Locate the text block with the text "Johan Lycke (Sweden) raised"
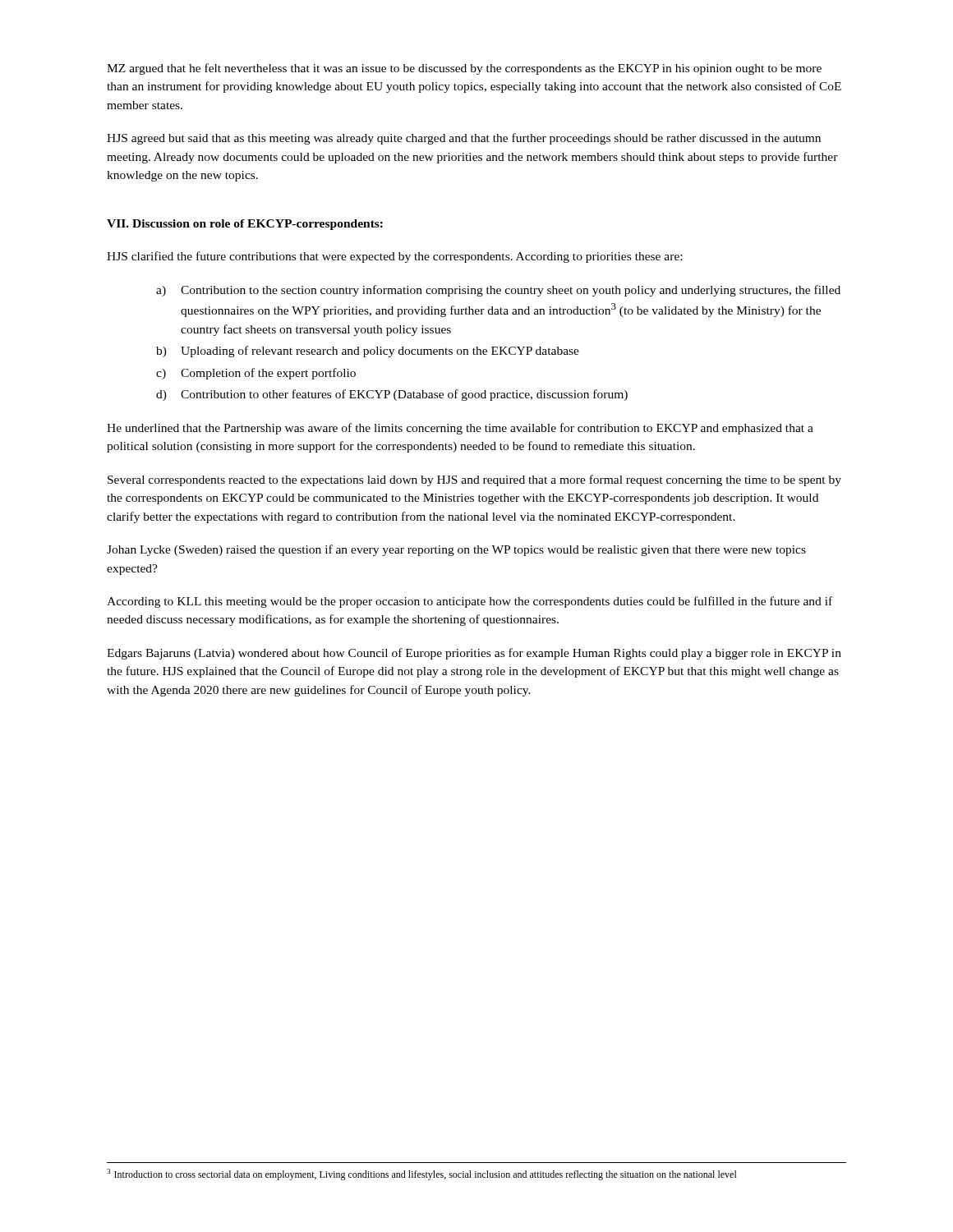 click(x=456, y=558)
